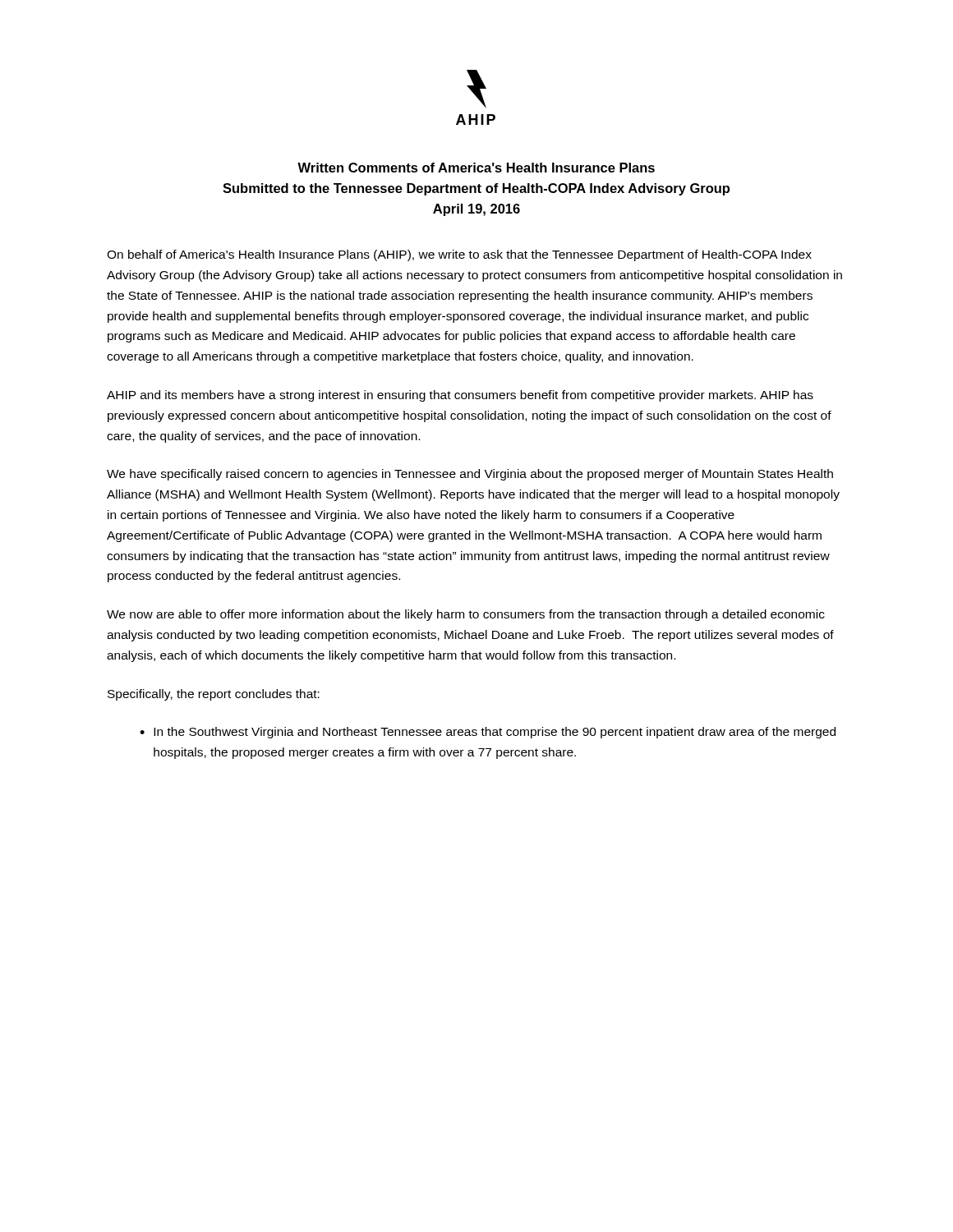Find the logo
Image resolution: width=953 pixels, height=1232 pixels.
[x=476, y=100]
